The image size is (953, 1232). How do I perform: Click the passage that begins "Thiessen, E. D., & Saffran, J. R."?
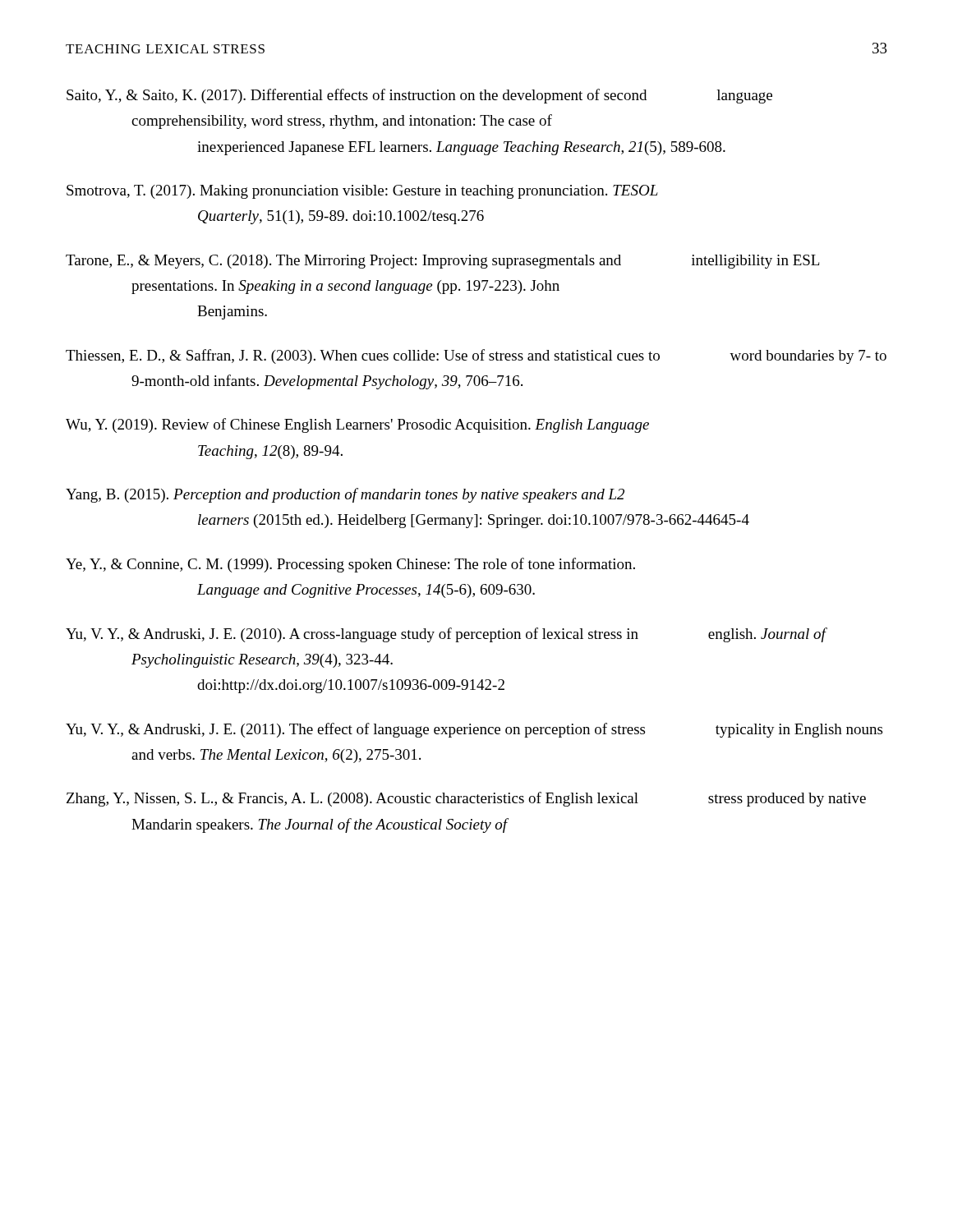coord(476,368)
